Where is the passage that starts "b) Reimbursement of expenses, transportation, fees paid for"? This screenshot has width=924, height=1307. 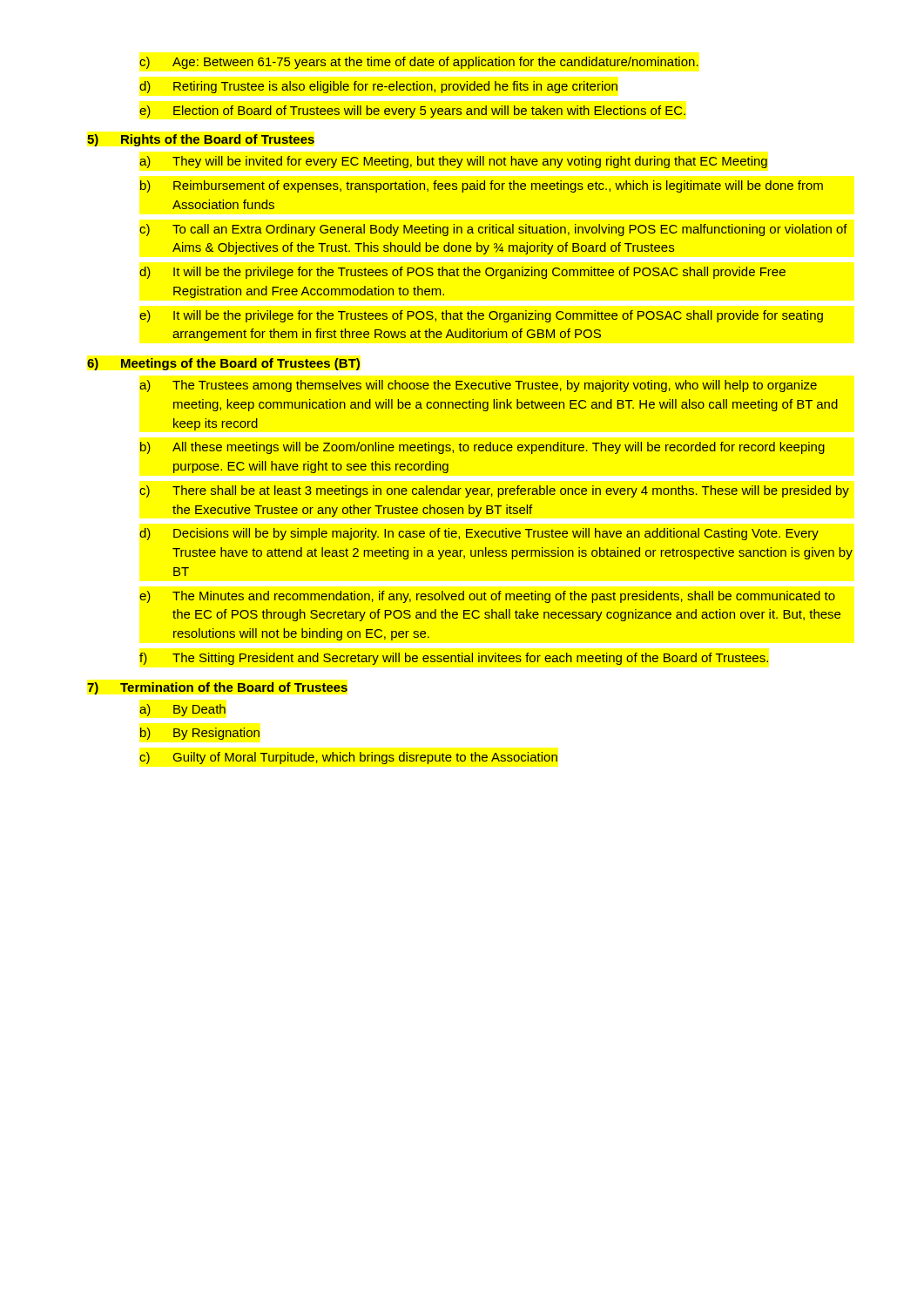tap(497, 195)
